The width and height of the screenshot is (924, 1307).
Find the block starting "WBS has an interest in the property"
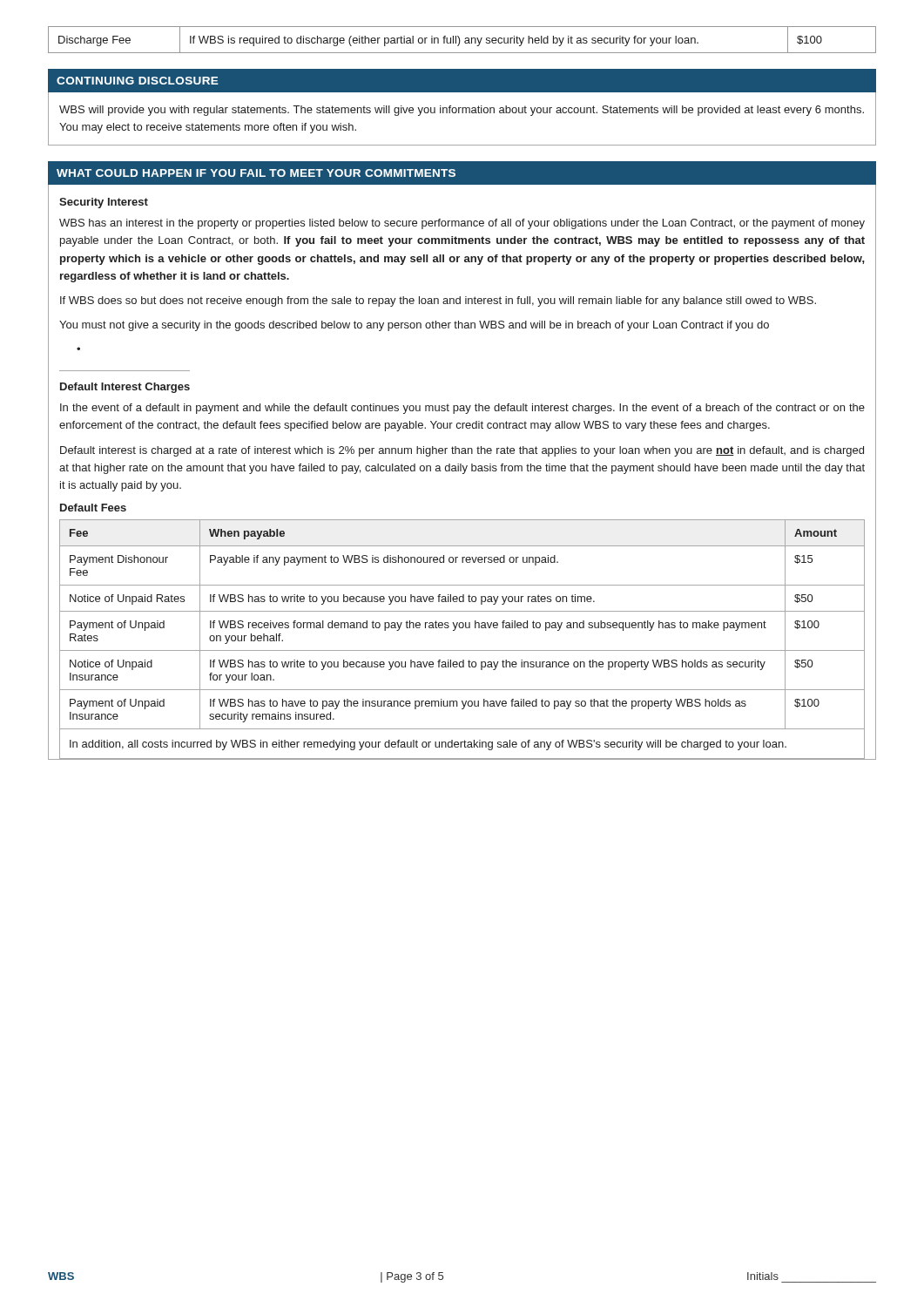point(462,249)
